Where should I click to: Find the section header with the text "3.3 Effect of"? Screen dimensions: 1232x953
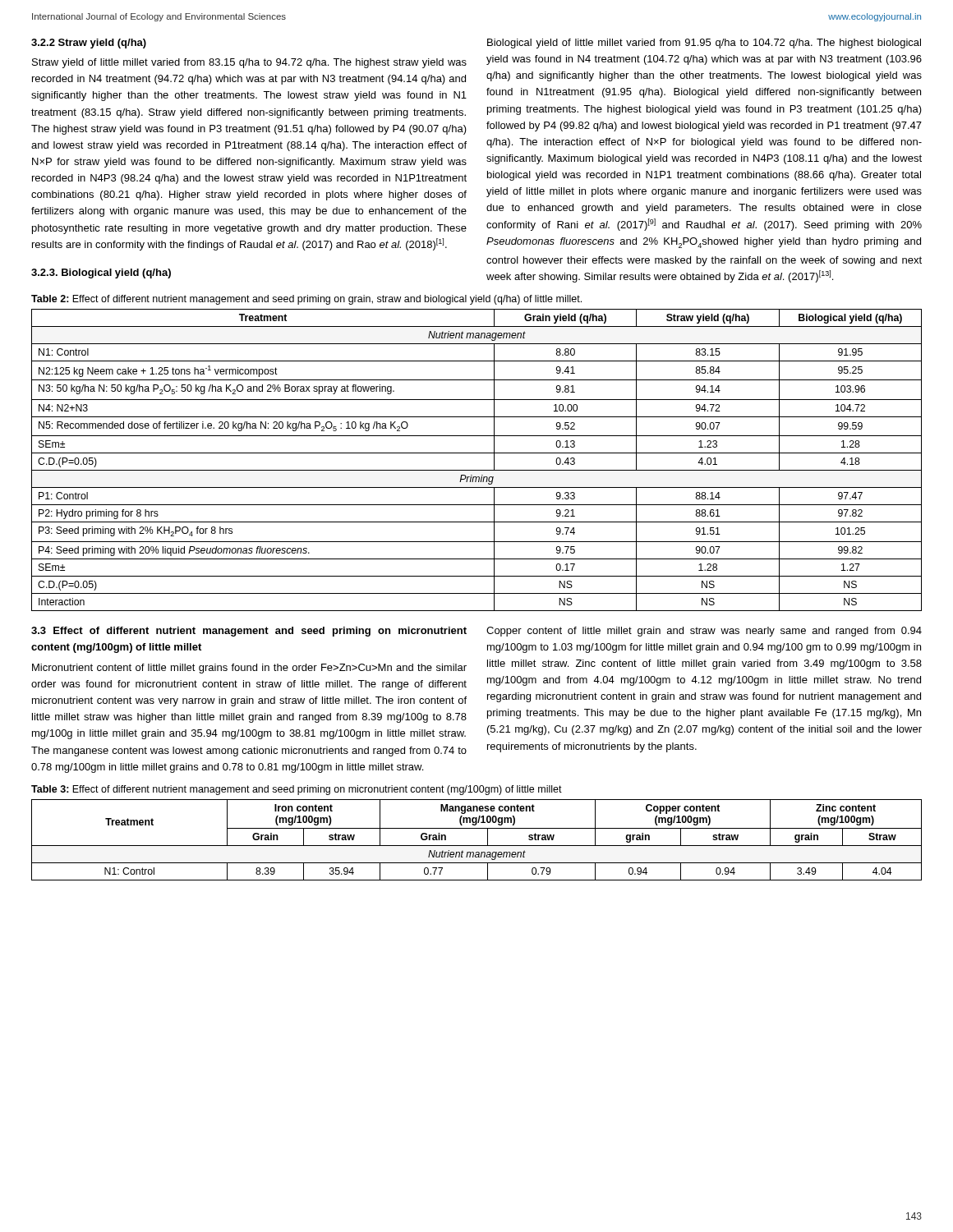[249, 638]
